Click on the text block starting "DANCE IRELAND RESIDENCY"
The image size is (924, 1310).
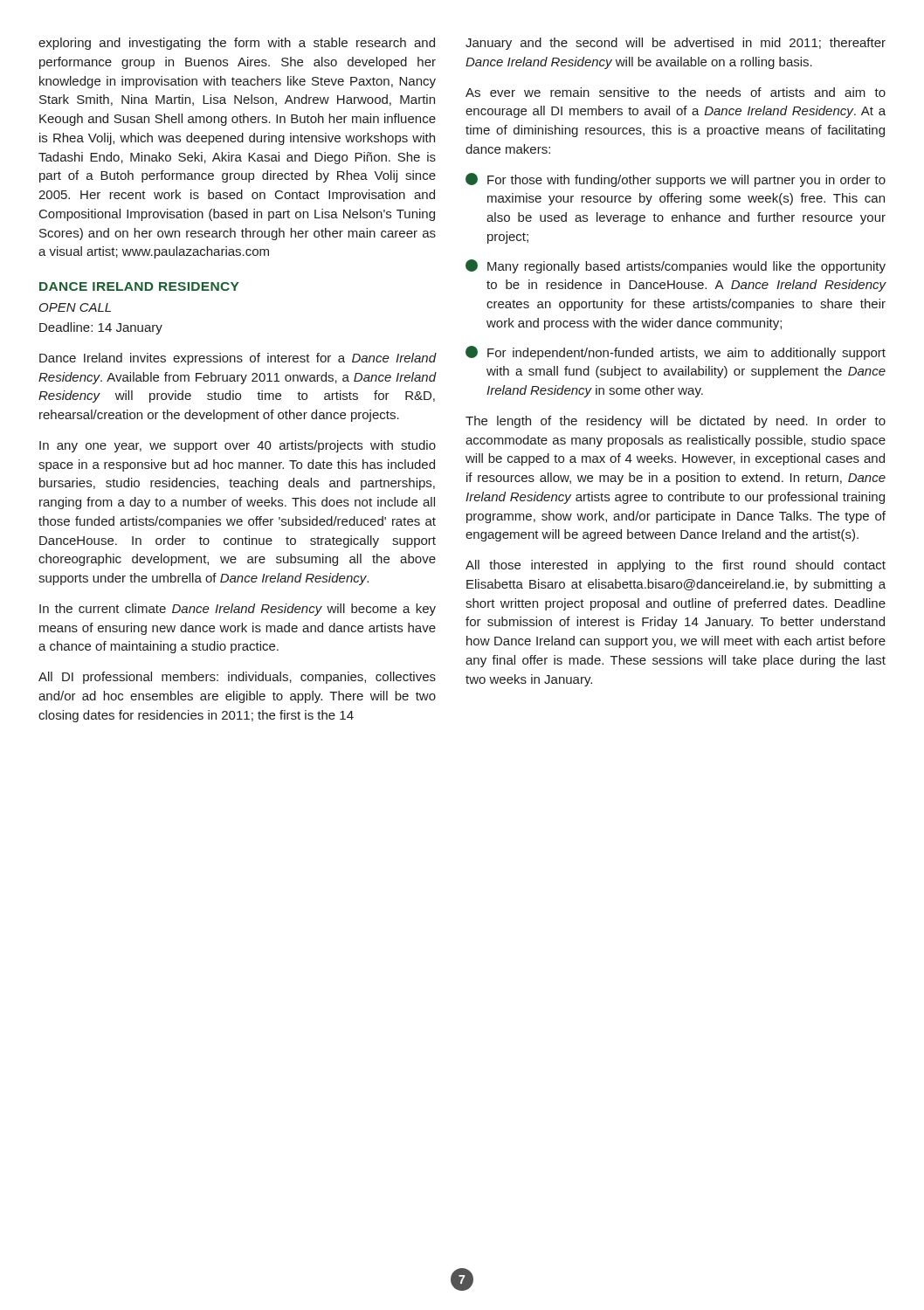click(x=237, y=287)
